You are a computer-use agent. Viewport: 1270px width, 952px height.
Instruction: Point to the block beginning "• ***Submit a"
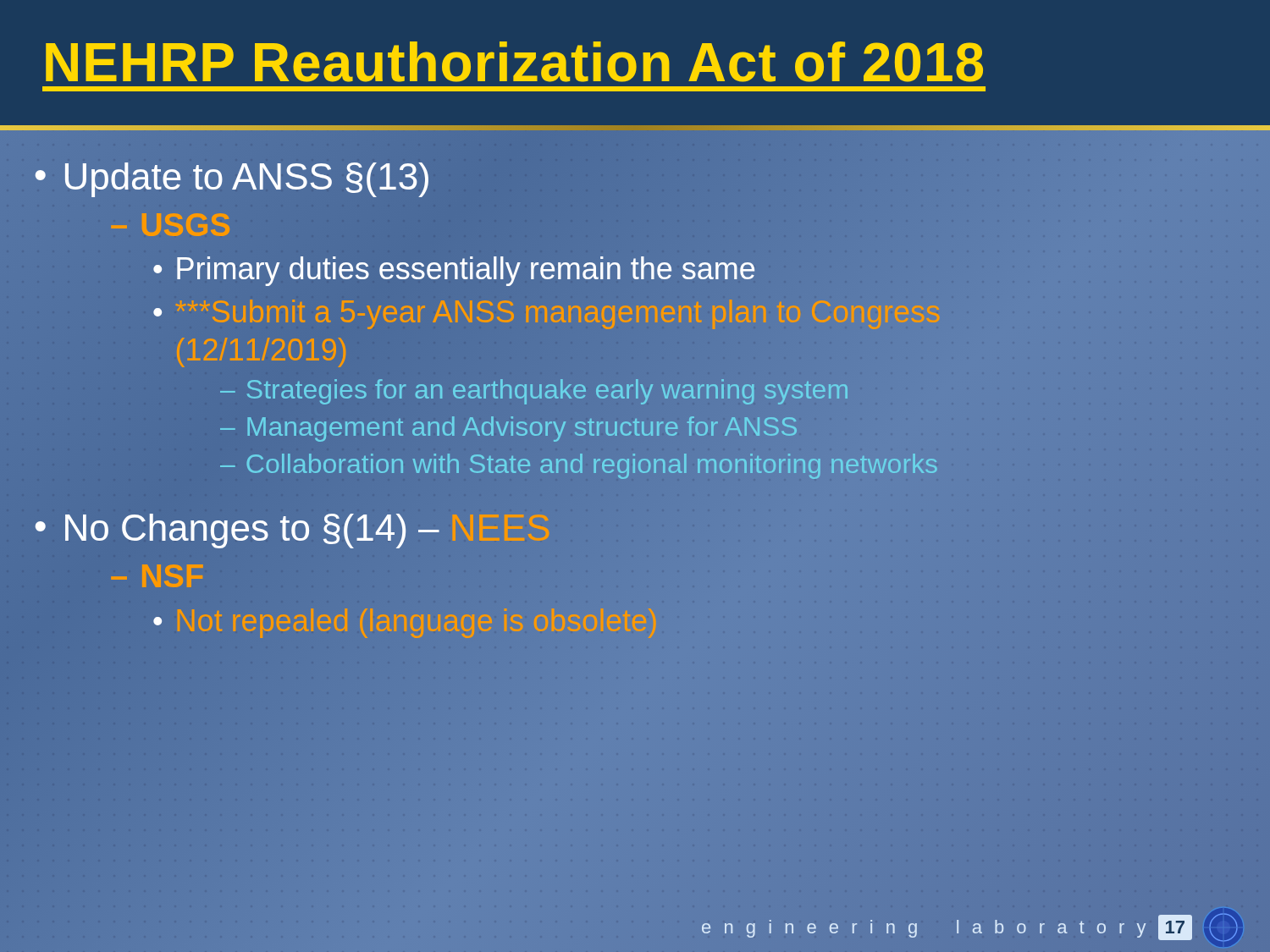[547, 331]
